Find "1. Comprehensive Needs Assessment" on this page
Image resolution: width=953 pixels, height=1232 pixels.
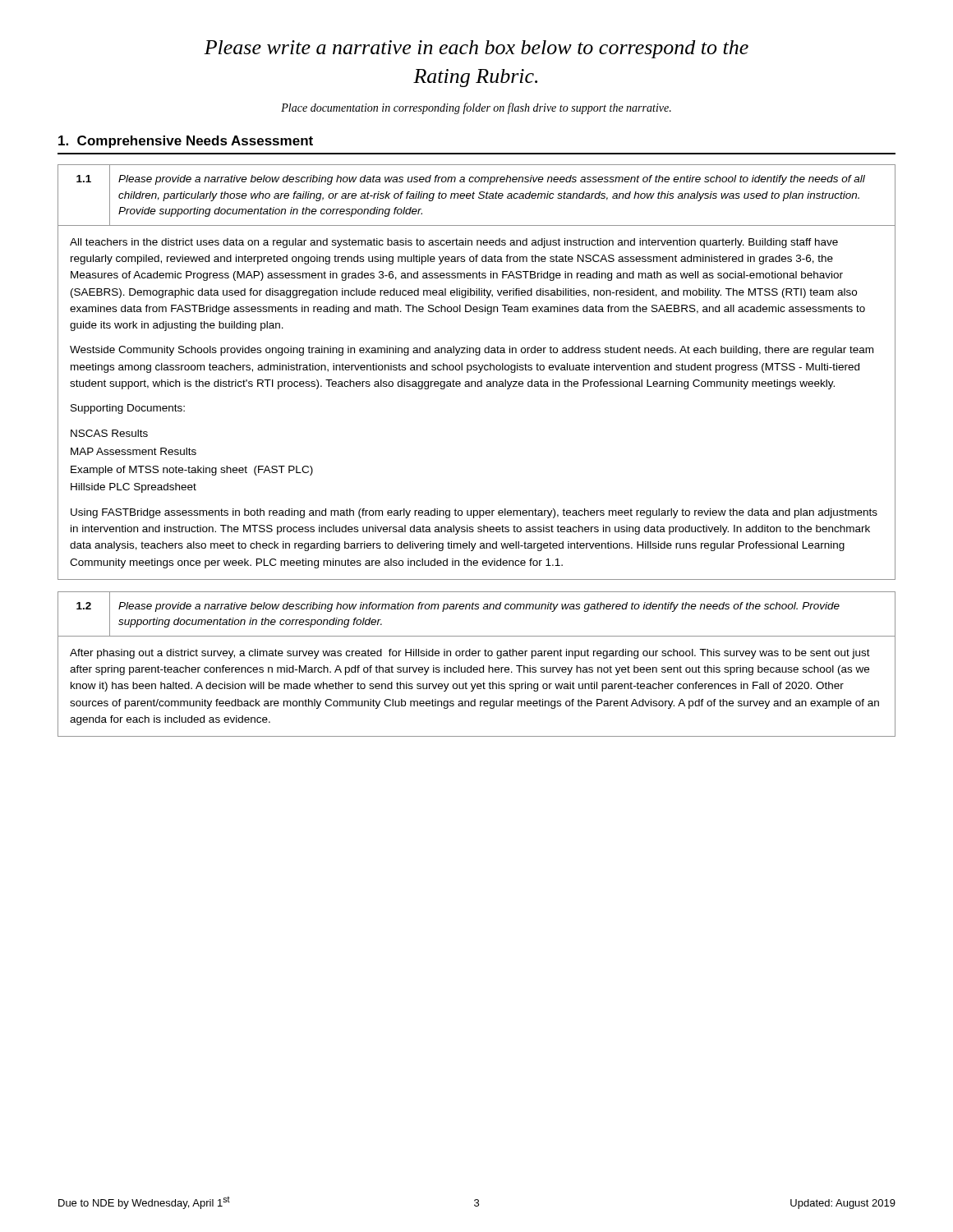pos(185,141)
